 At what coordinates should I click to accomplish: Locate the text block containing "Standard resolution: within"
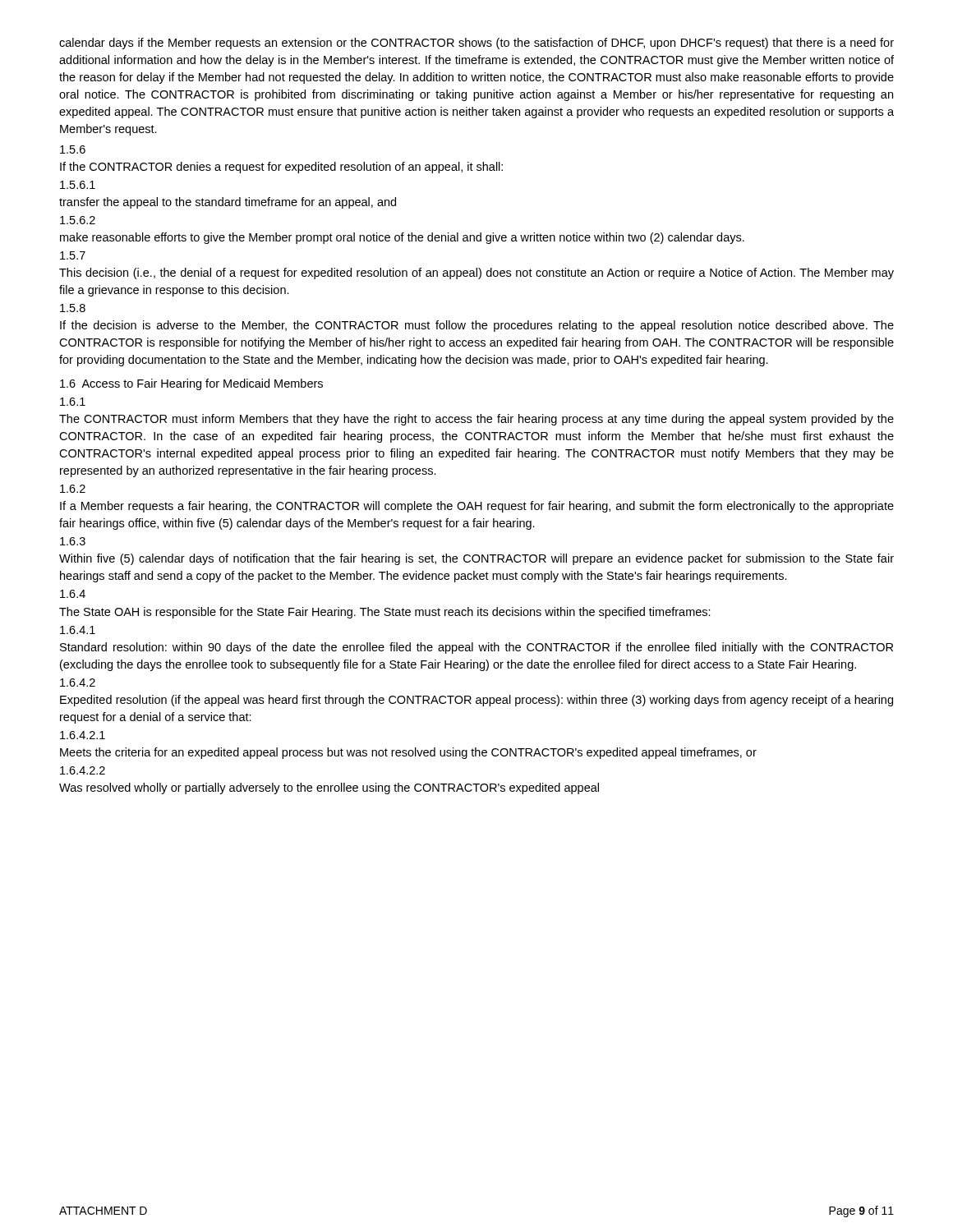(476, 655)
